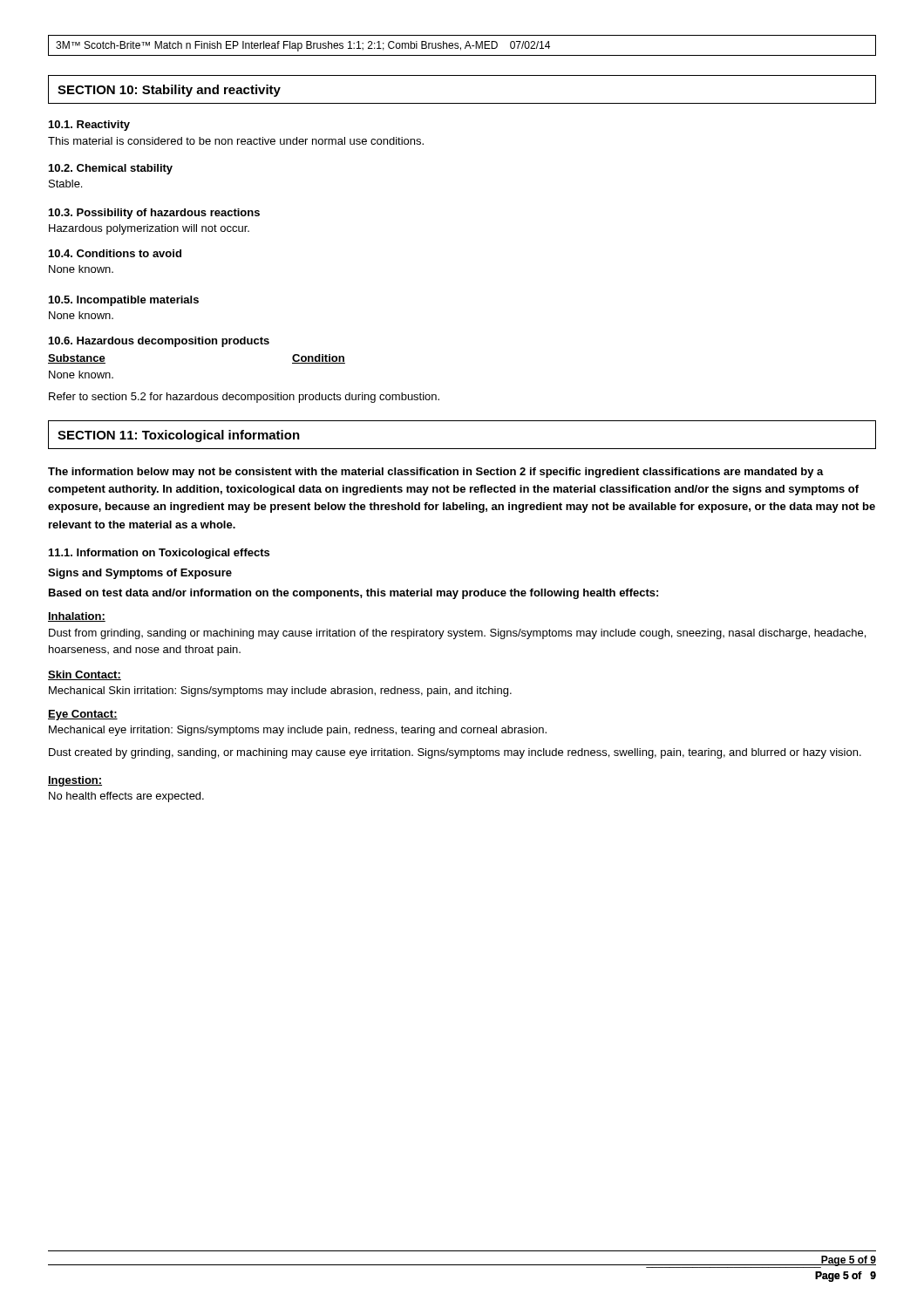
Task: Locate the block starting "Hazardous polymerization will not"
Action: (149, 228)
